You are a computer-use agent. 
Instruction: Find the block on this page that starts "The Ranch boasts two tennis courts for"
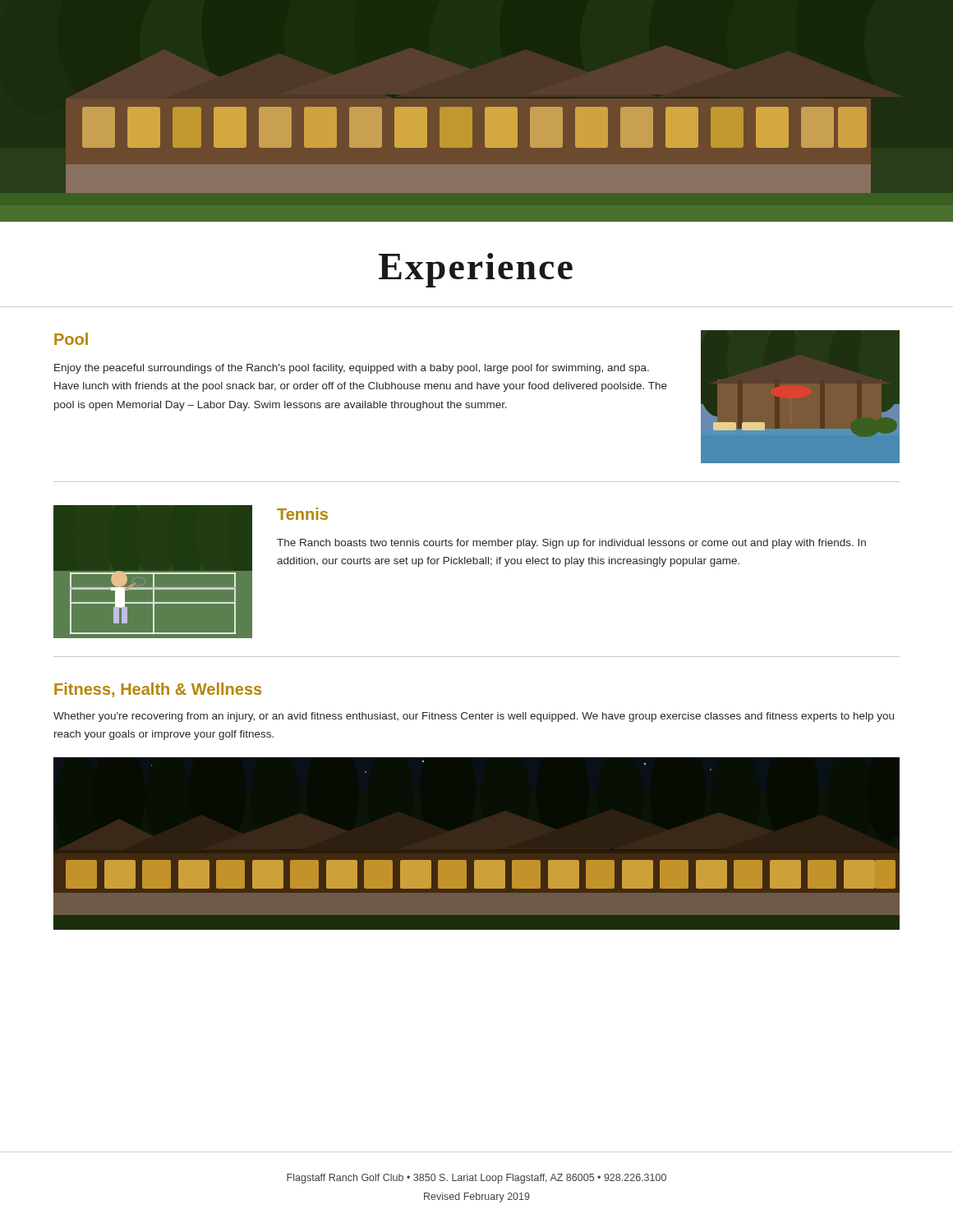572,552
